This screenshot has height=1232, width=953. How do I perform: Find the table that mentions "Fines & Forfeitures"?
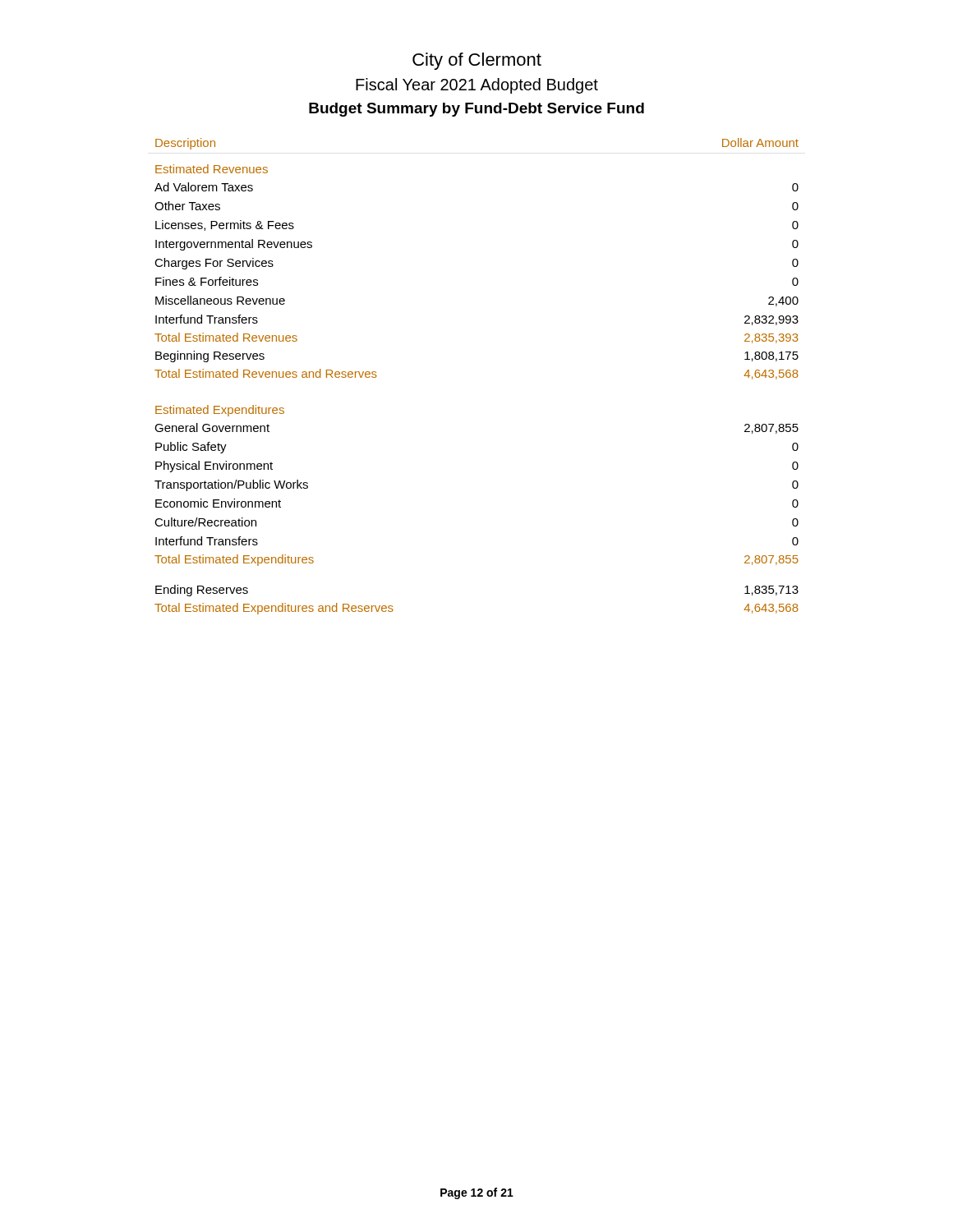[x=476, y=374]
